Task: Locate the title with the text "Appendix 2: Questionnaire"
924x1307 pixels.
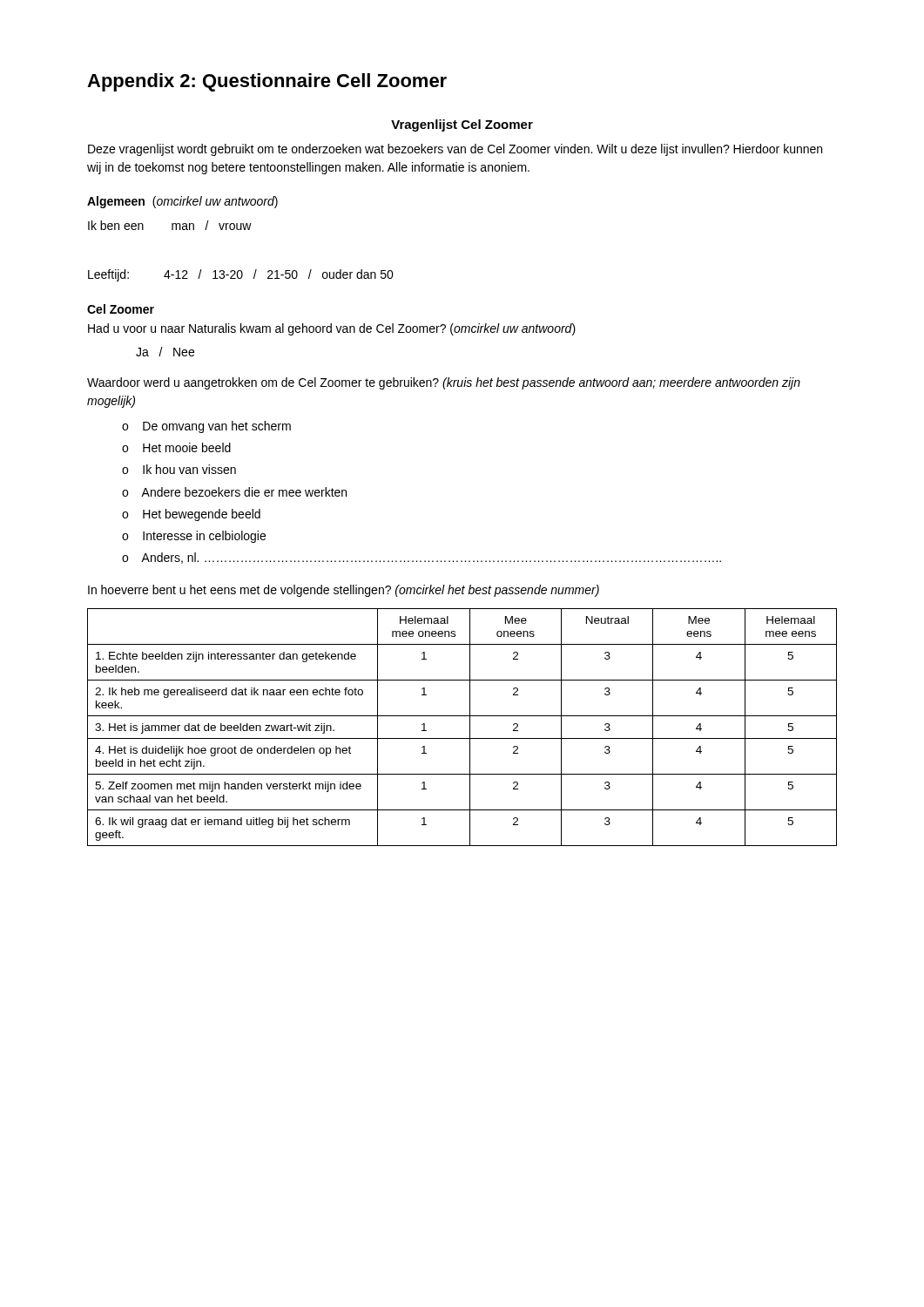Action: pos(267,81)
